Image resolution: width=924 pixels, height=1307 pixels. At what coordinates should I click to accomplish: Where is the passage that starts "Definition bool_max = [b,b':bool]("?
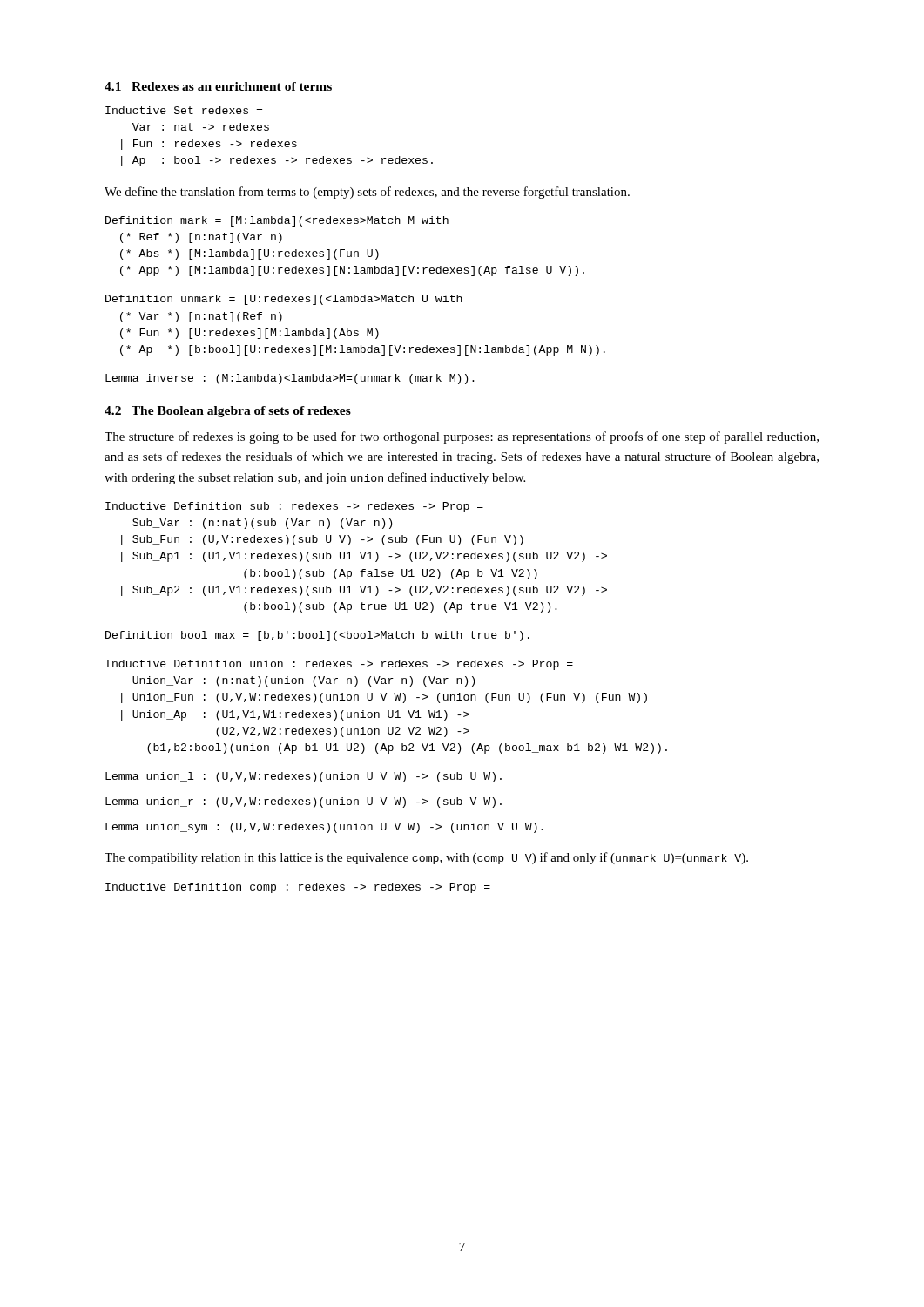pos(318,636)
